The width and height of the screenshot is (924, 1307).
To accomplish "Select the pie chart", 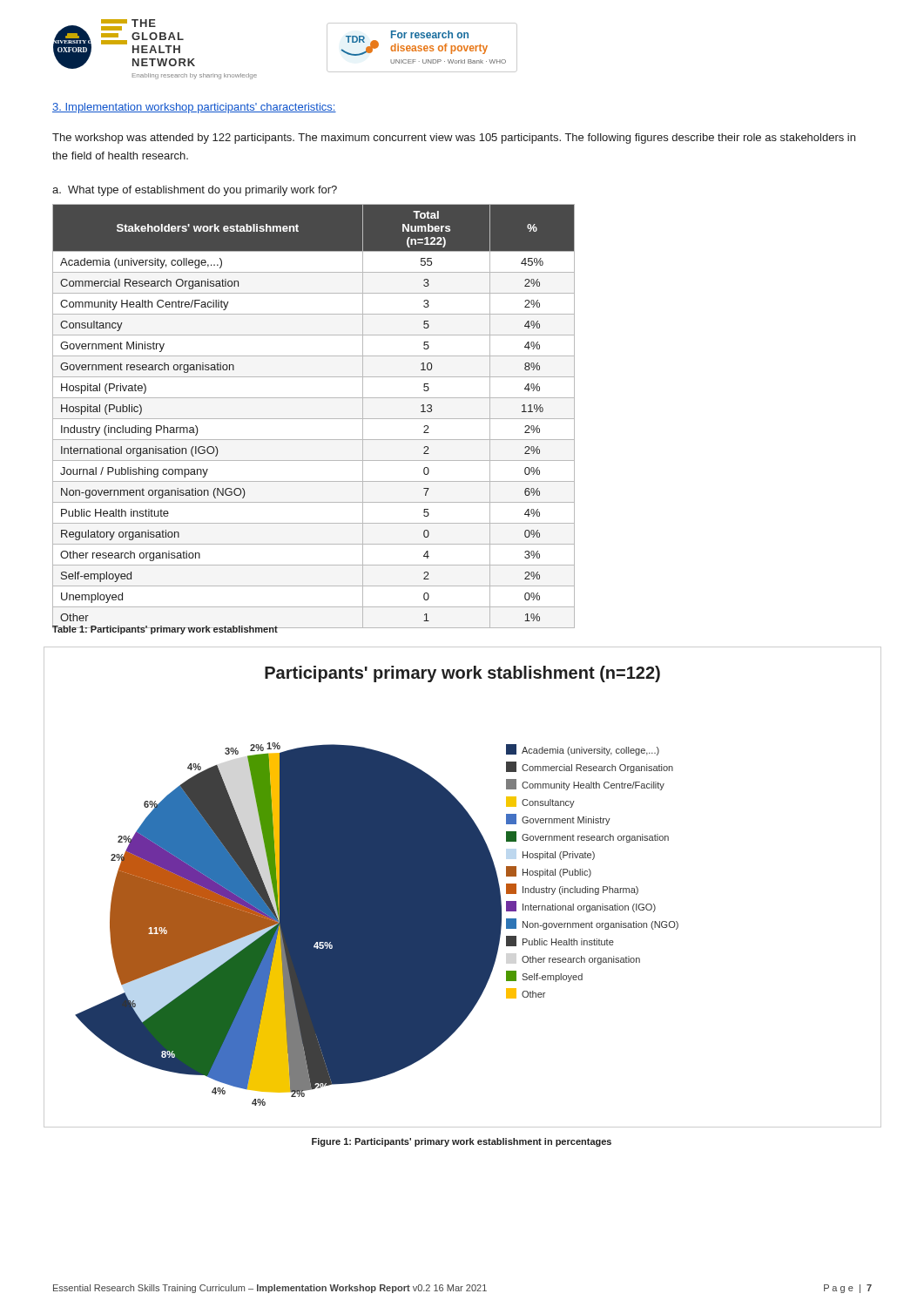I will [x=462, y=887].
